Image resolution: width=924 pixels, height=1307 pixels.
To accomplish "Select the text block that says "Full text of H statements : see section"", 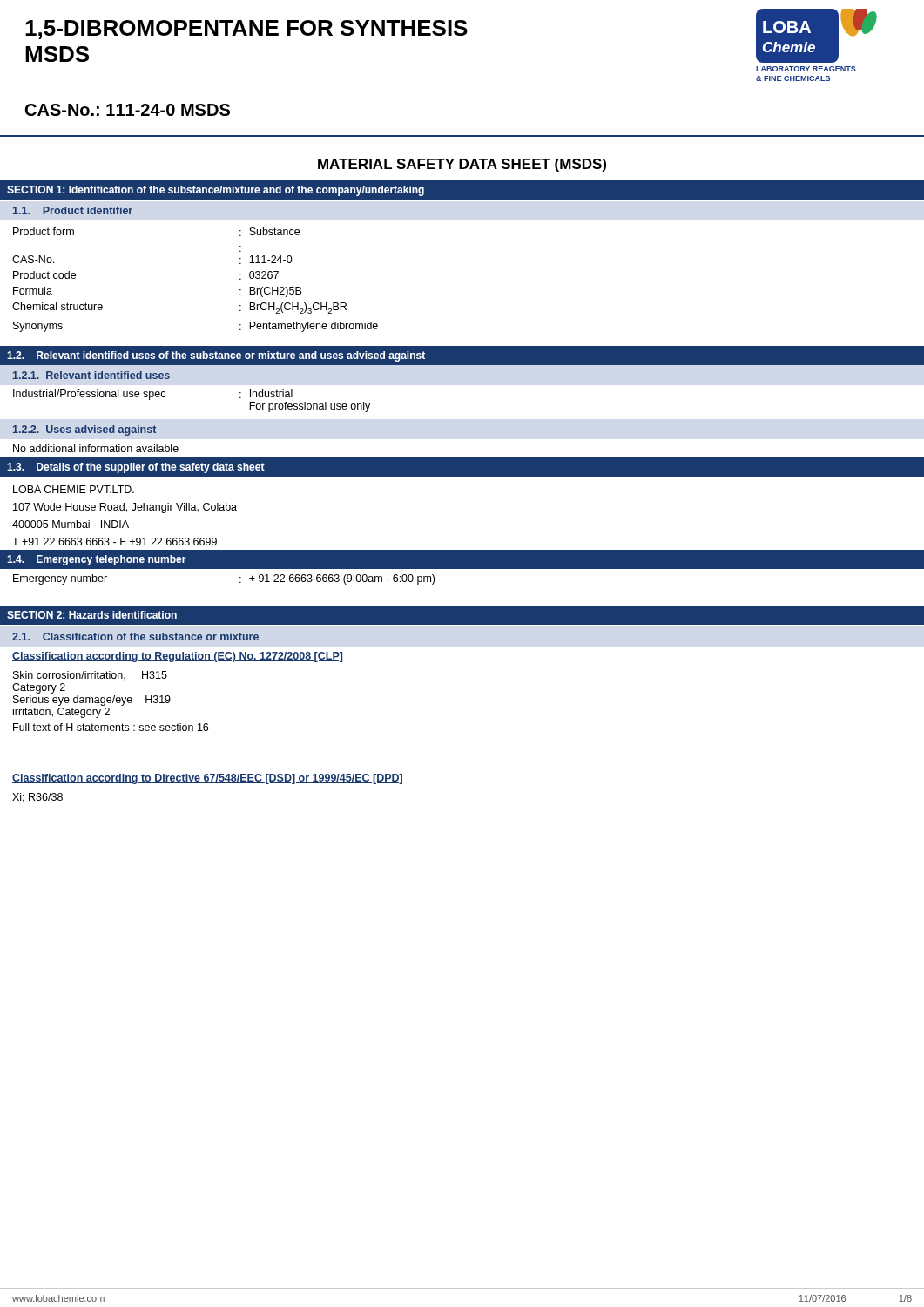I will click(111, 727).
